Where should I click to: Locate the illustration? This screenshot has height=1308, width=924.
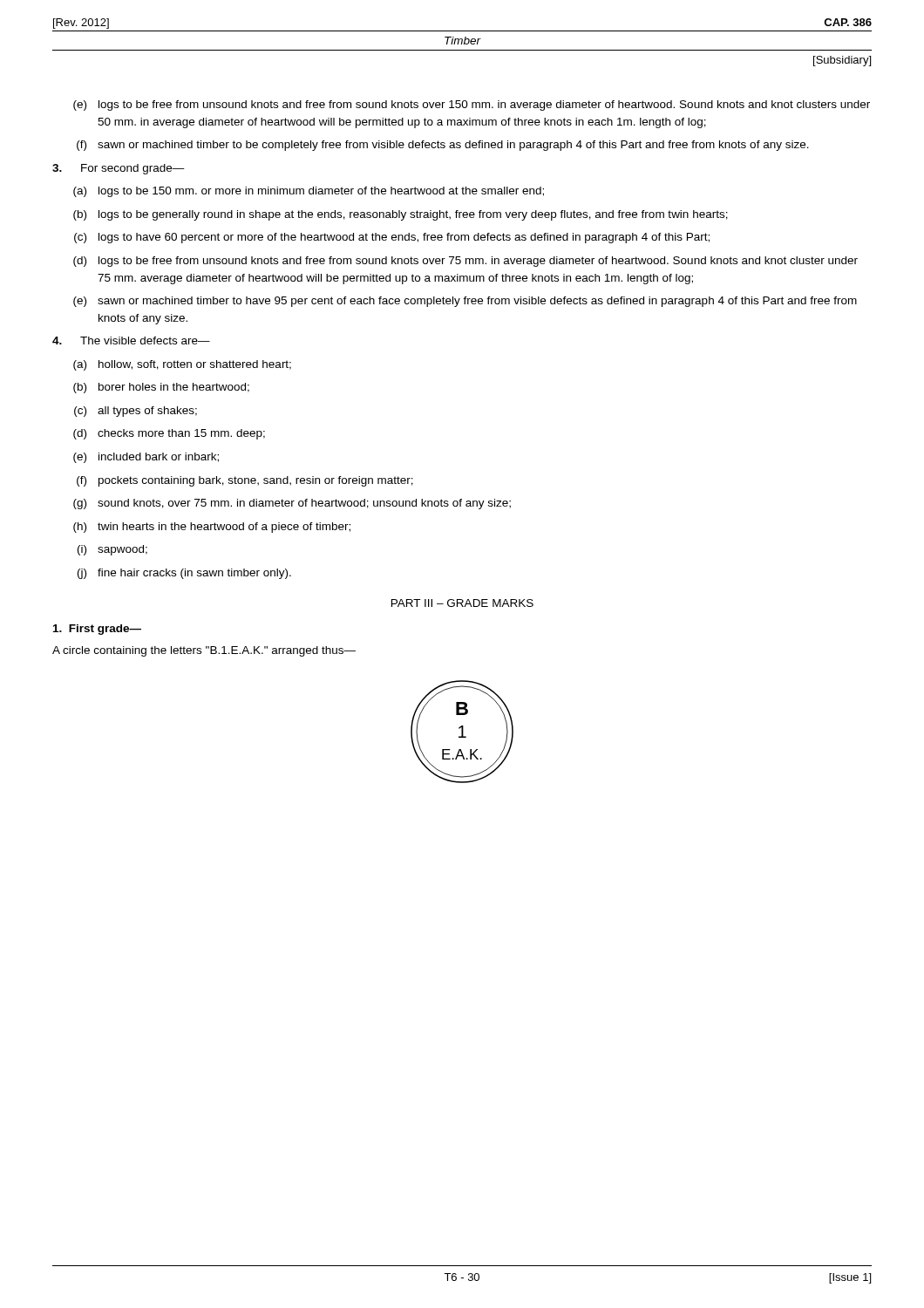coord(462,732)
